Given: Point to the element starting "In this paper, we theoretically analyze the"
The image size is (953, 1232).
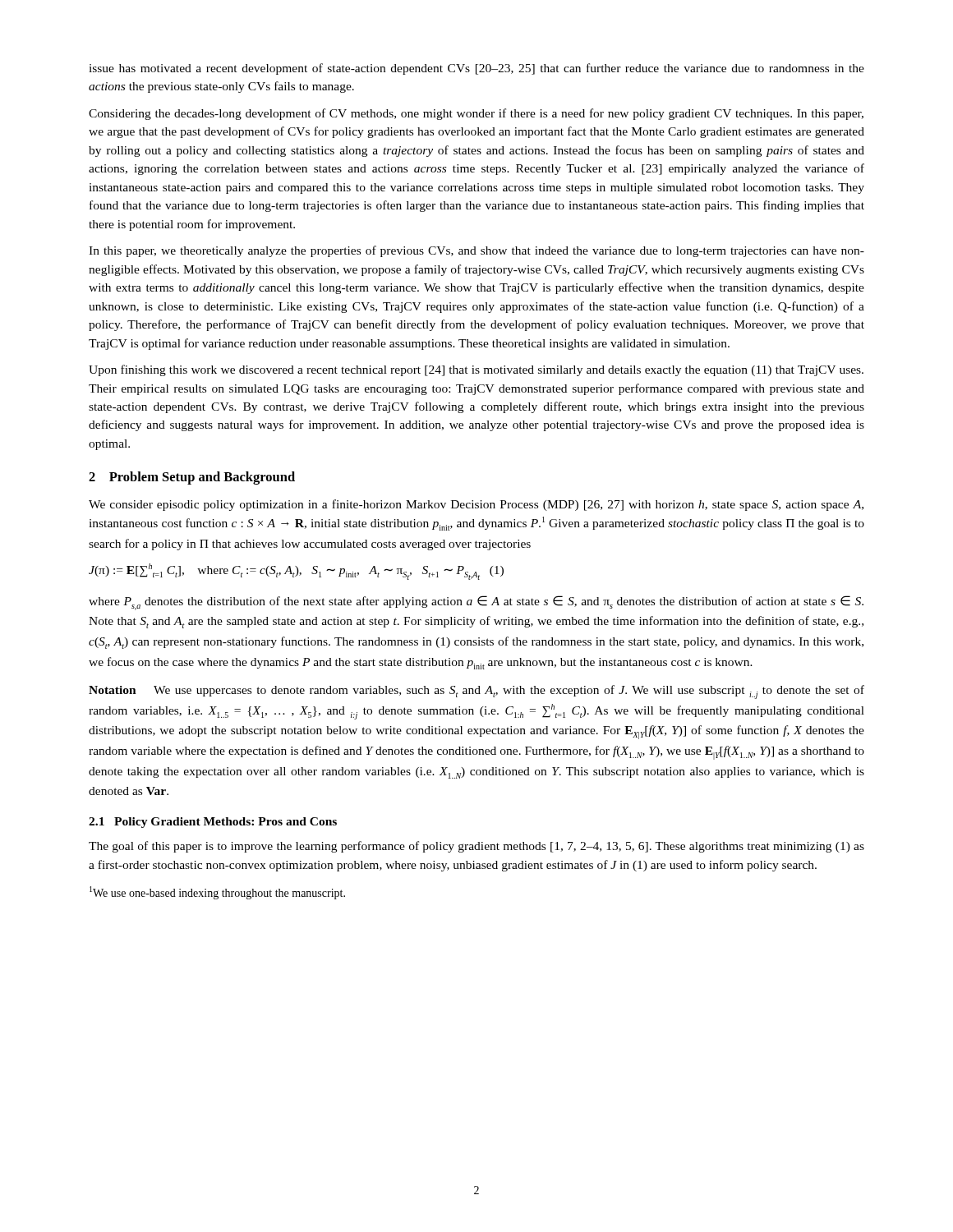Looking at the screenshot, I should (476, 297).
